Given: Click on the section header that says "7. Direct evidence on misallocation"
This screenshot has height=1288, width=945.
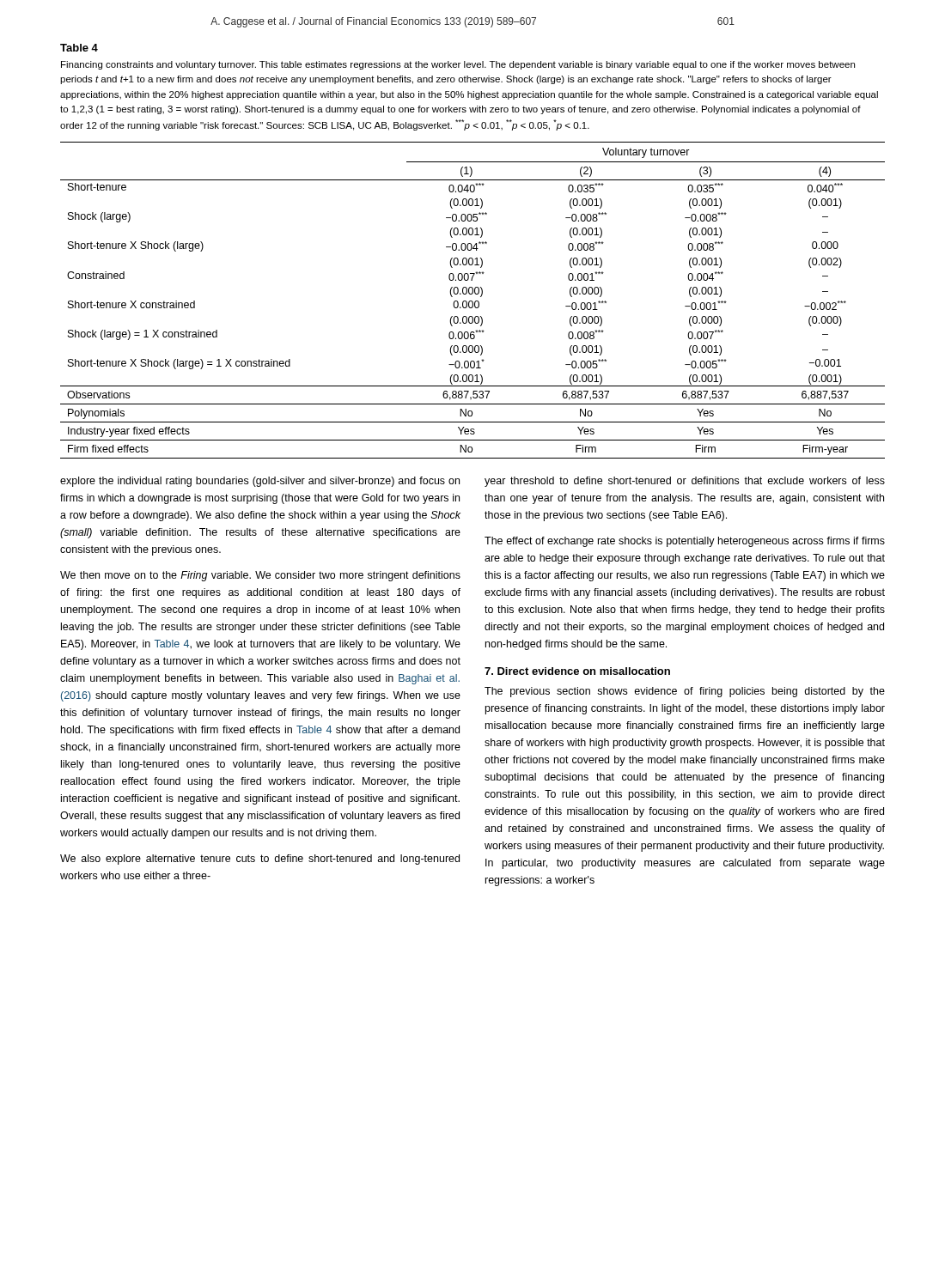Looking at the screenshot, I should pyautogui.click(x=578, y=671).
